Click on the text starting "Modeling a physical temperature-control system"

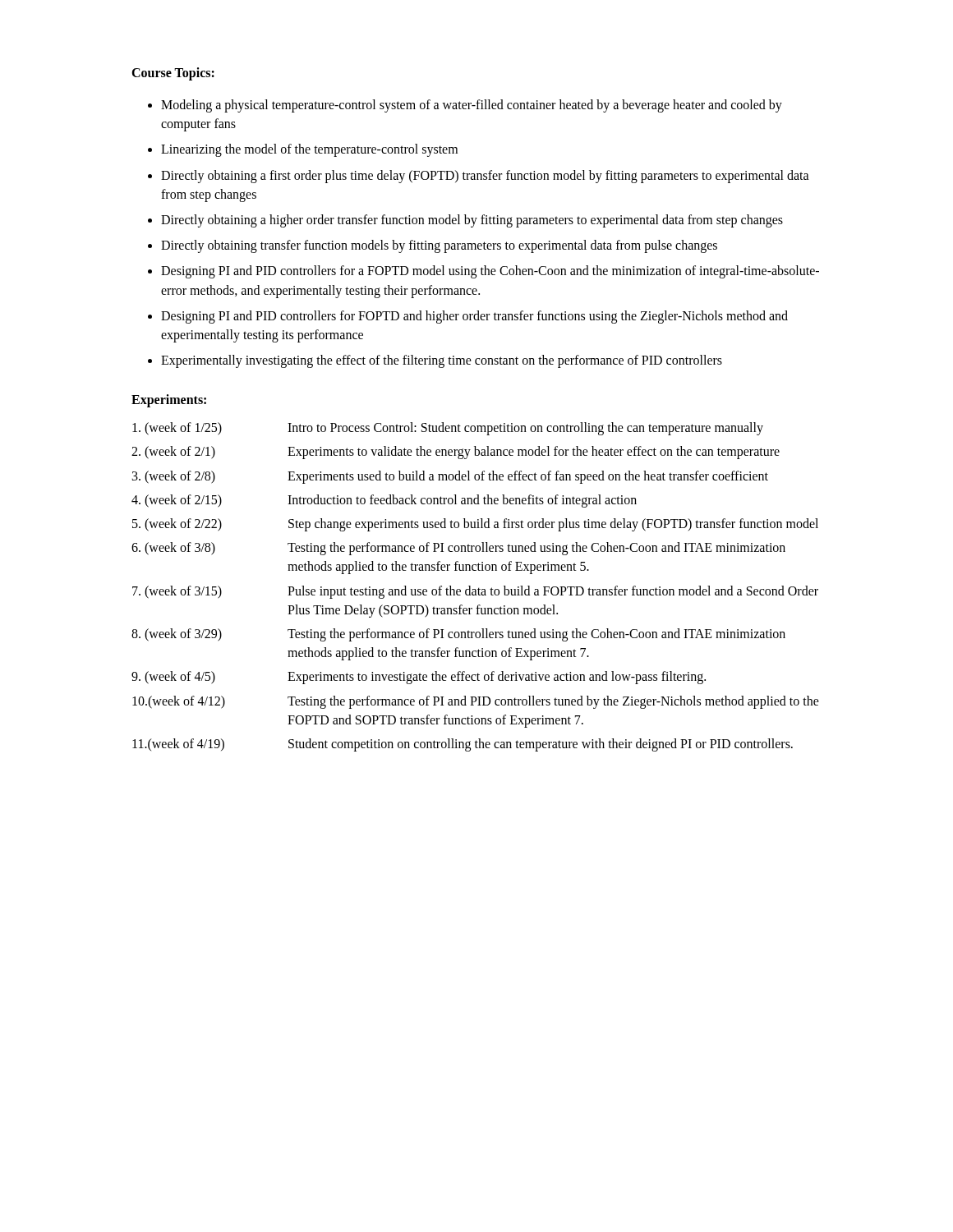471,114
